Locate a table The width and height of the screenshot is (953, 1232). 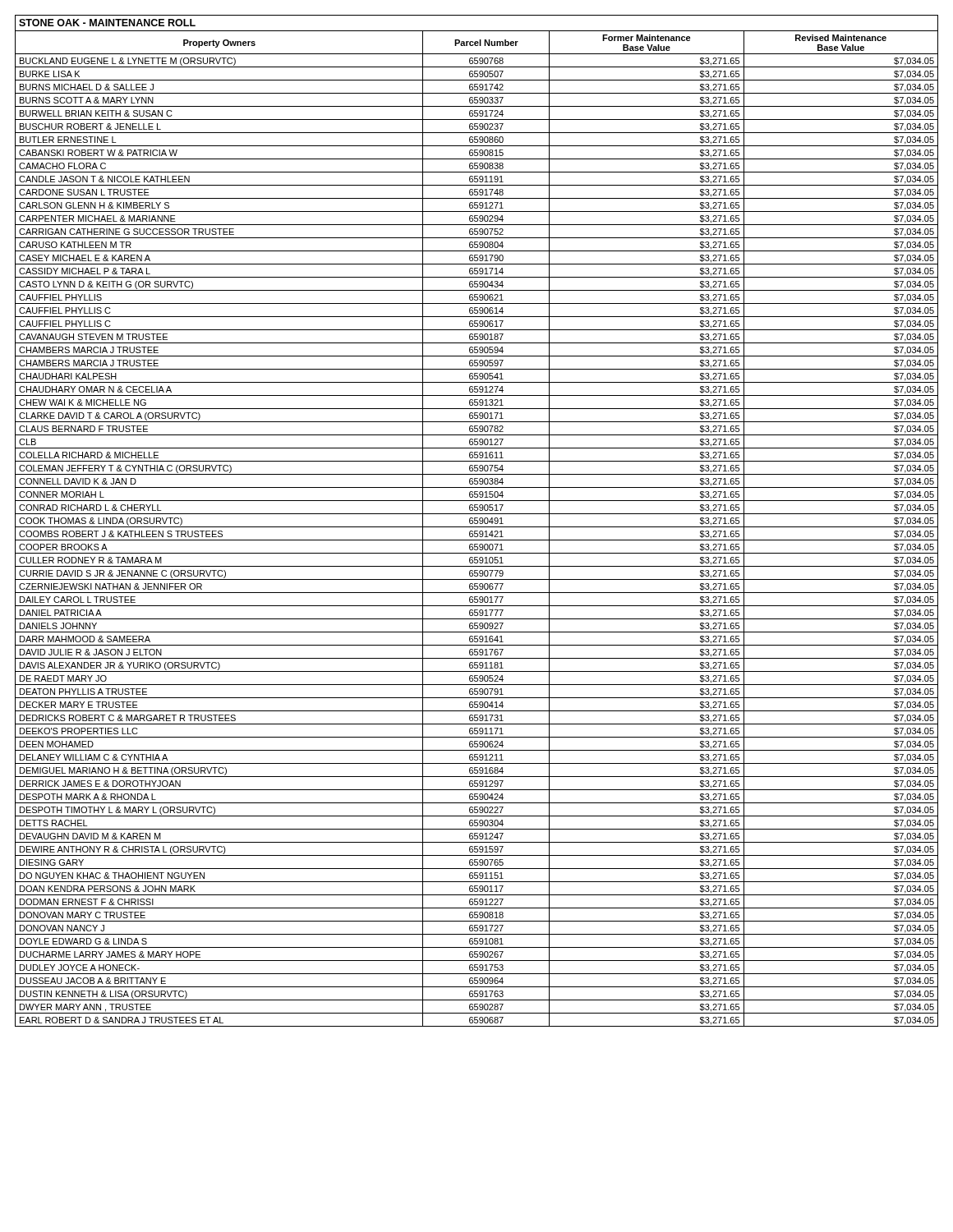pos(476,521)
